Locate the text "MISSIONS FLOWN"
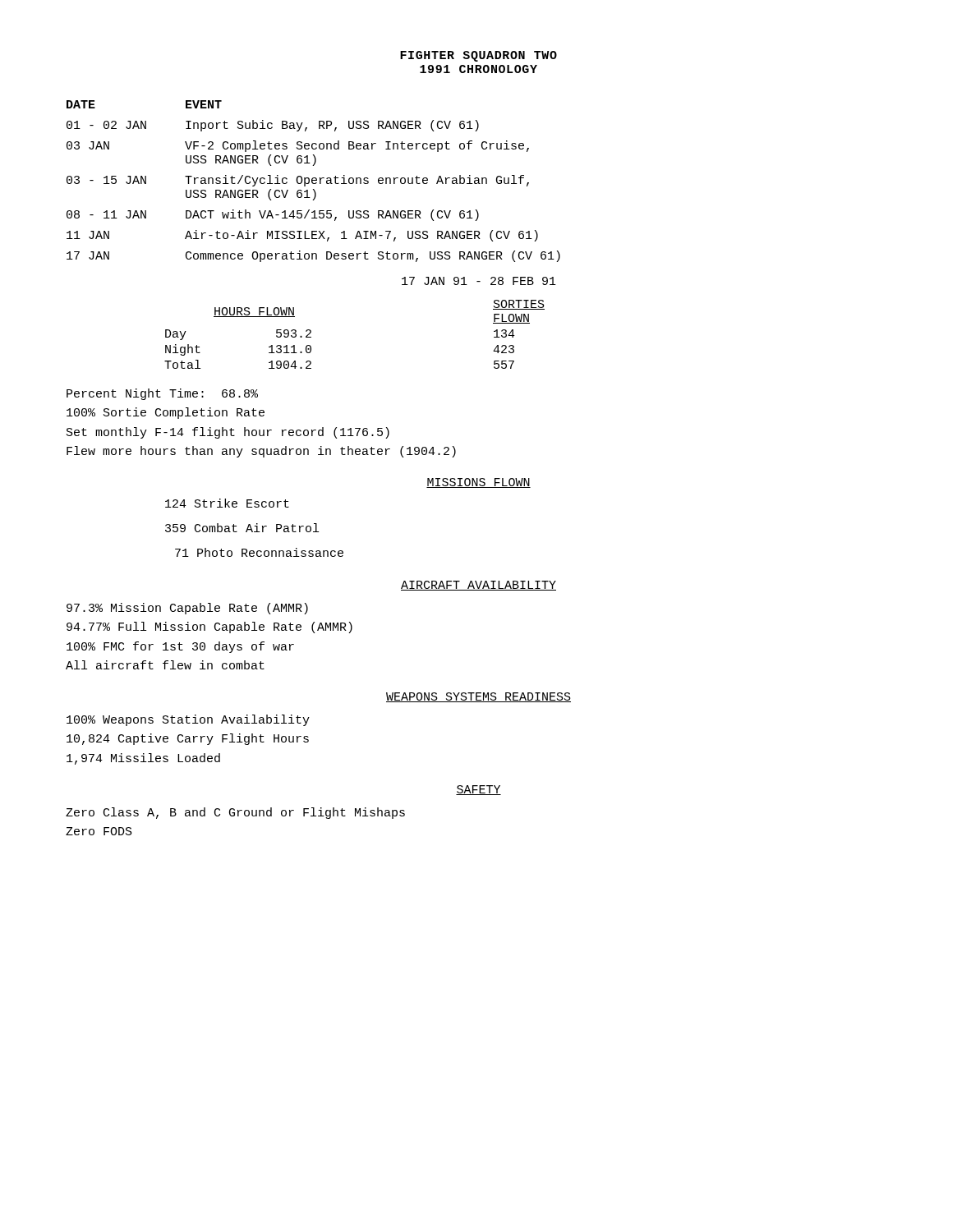The image size is (957, 1232). (478, 483)
